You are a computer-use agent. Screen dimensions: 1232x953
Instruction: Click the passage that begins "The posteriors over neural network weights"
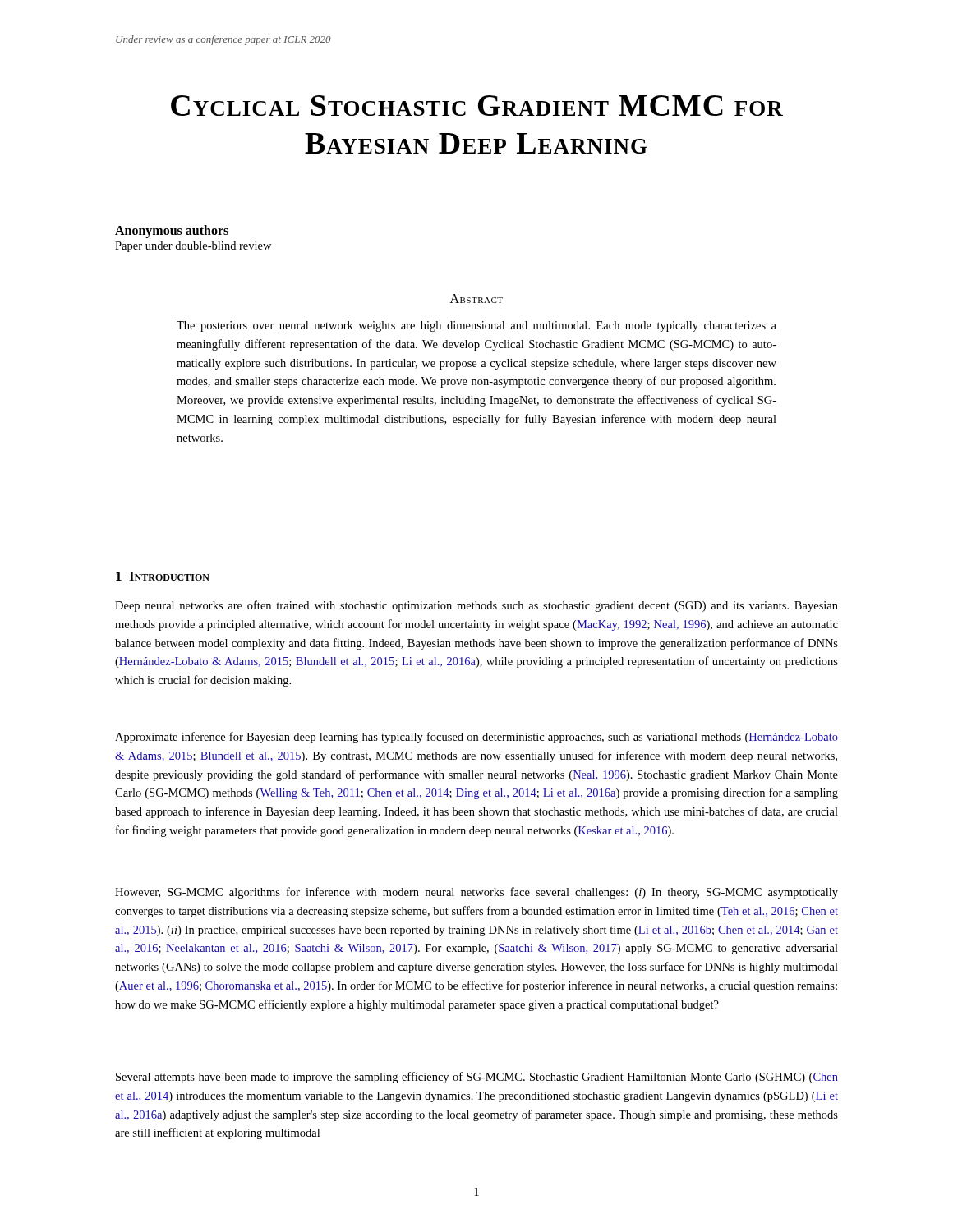(x=476, y=381)
